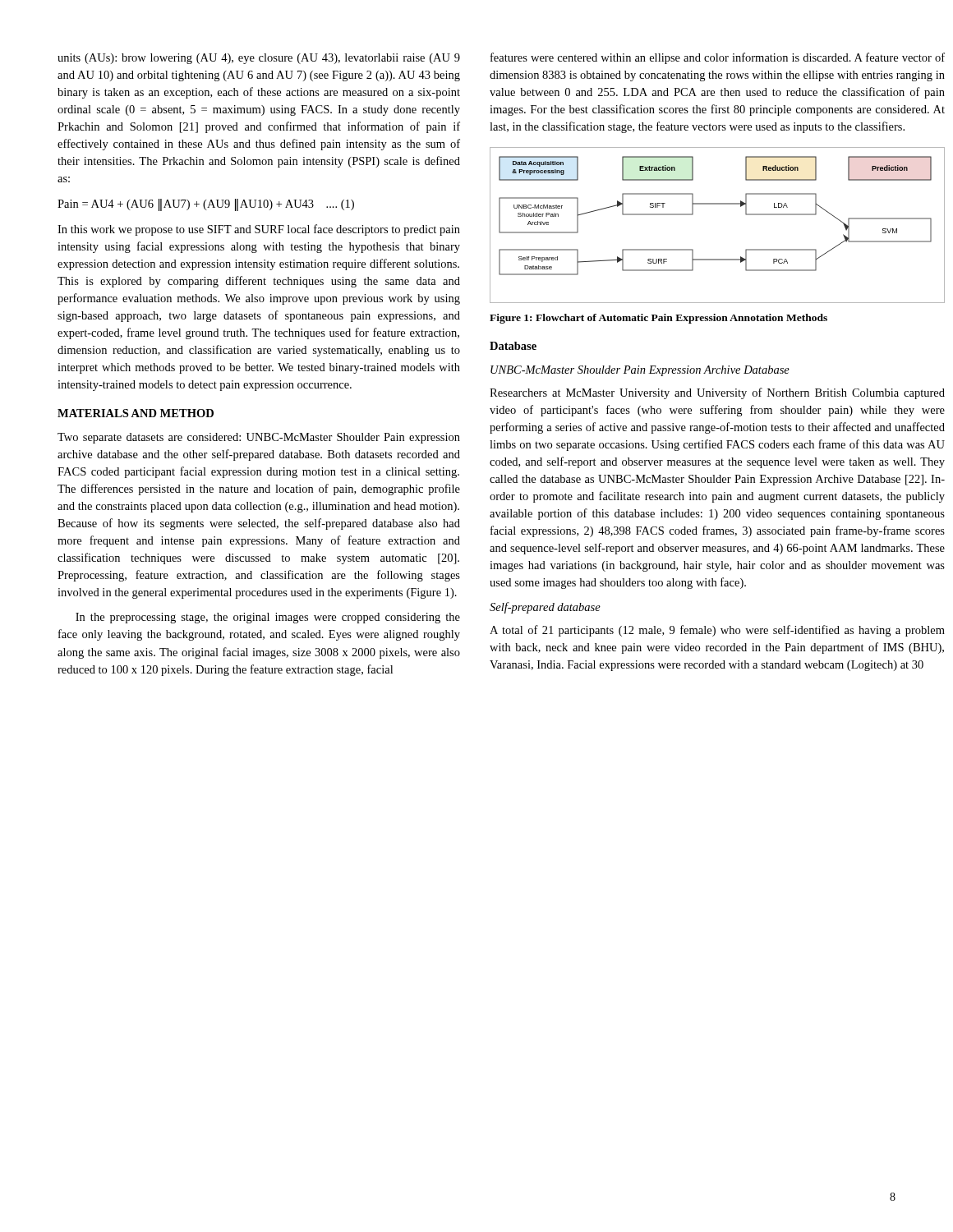The height and width of the screenshot is (1232, 953).
Task: Click on the element starting "Researchers at McMaster University and"
Action: (717, 488)
